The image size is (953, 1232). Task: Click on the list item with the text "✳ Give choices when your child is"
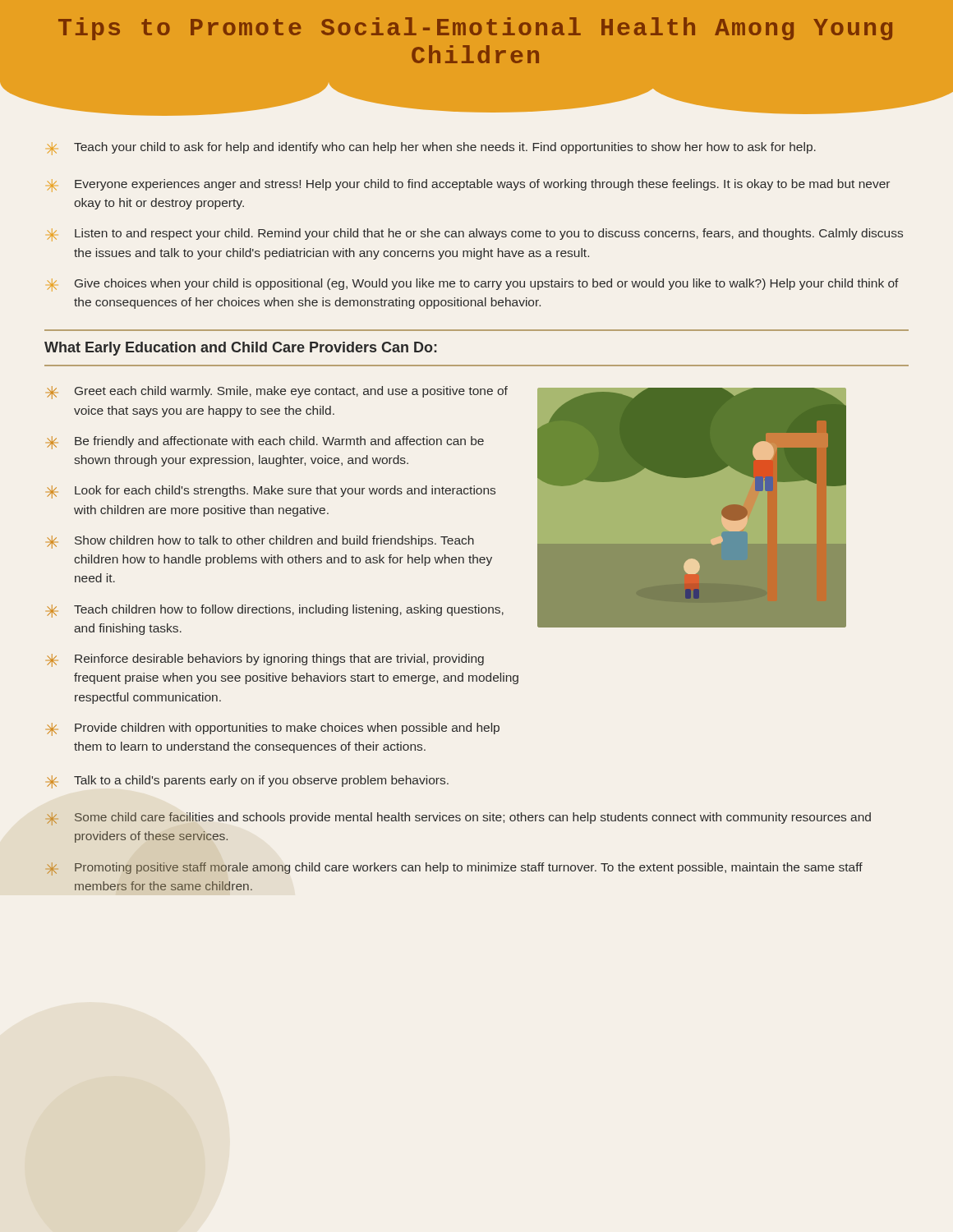click(x=476, y=292)
